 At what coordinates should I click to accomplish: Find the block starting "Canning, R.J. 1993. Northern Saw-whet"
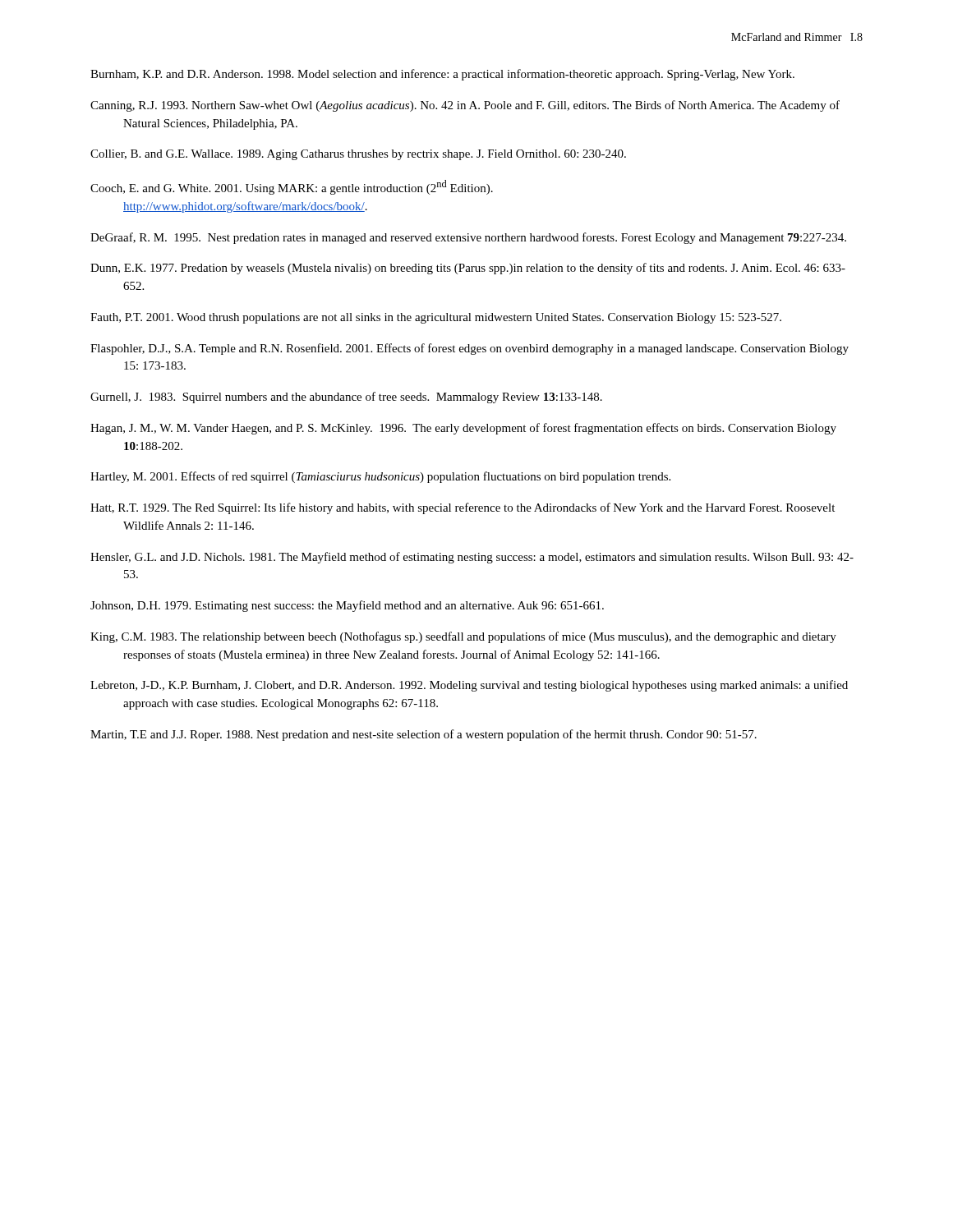pyautogui.click(x=465, y=114)
